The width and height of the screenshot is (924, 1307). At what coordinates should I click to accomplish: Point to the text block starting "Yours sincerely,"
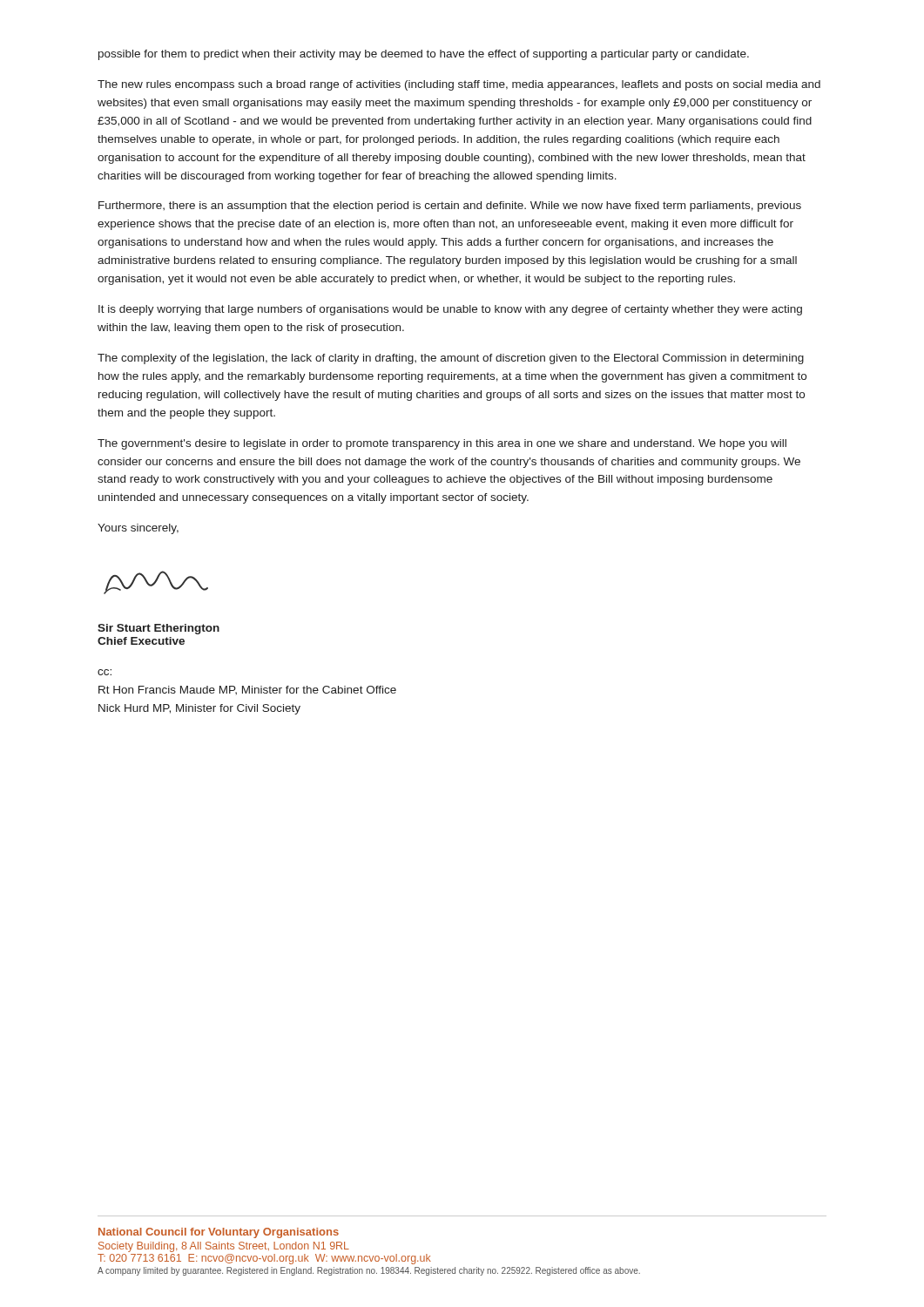[x=138, y=528]
